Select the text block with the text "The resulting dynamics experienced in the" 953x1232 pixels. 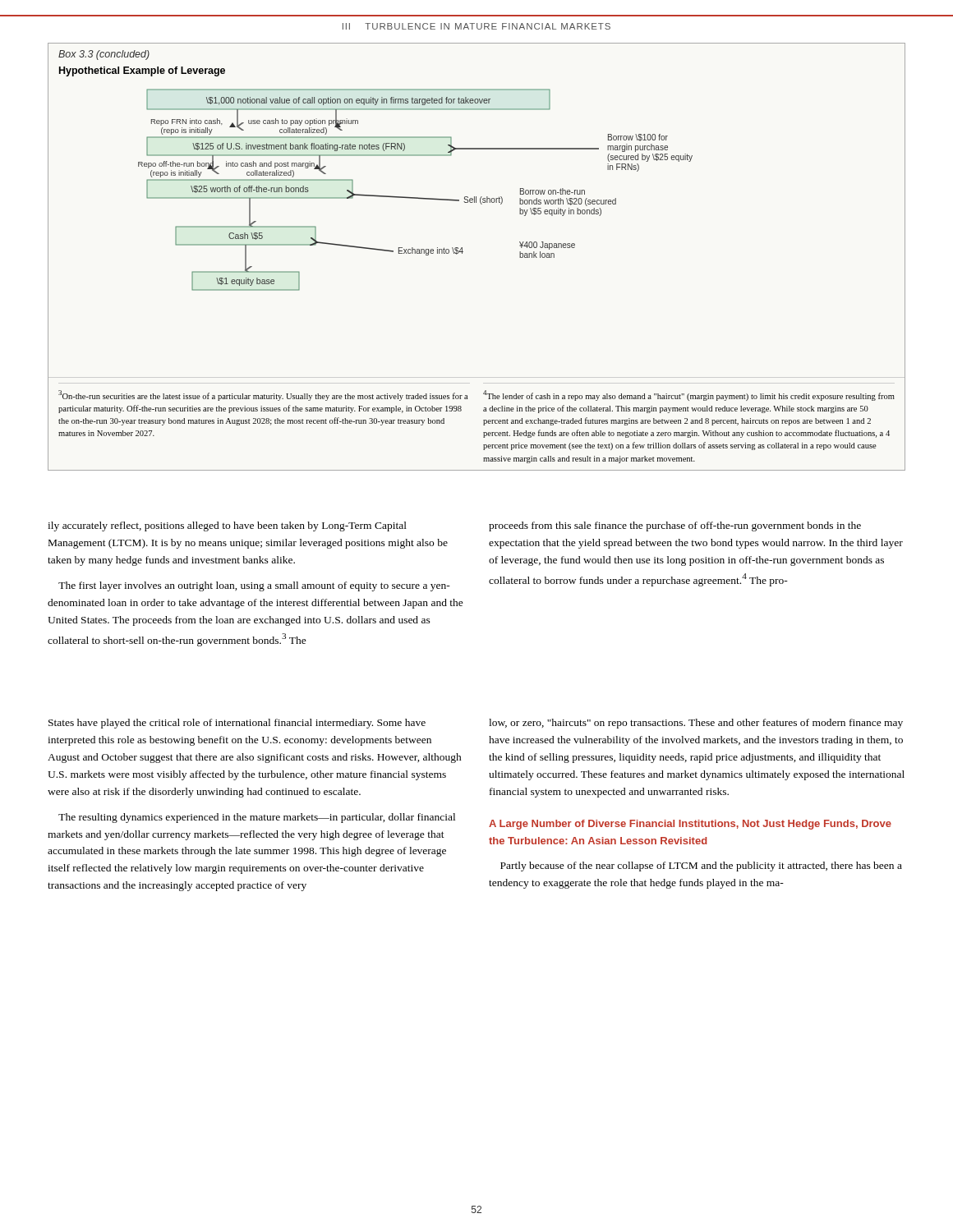point(252,851)
